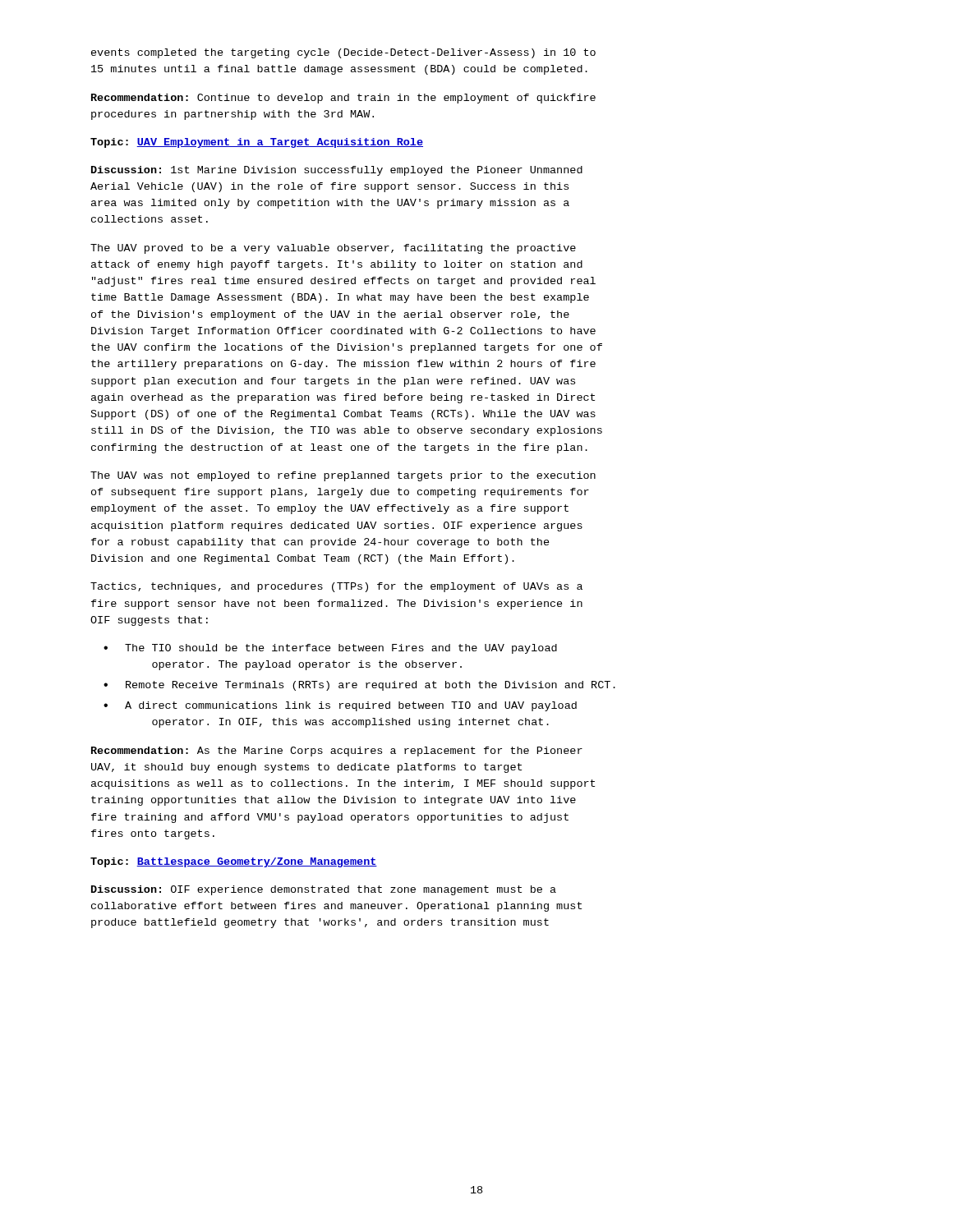Find the text block that says "Recommendation: Continue to develop and train in the"
953x1232 pixels.
(343, 106)
